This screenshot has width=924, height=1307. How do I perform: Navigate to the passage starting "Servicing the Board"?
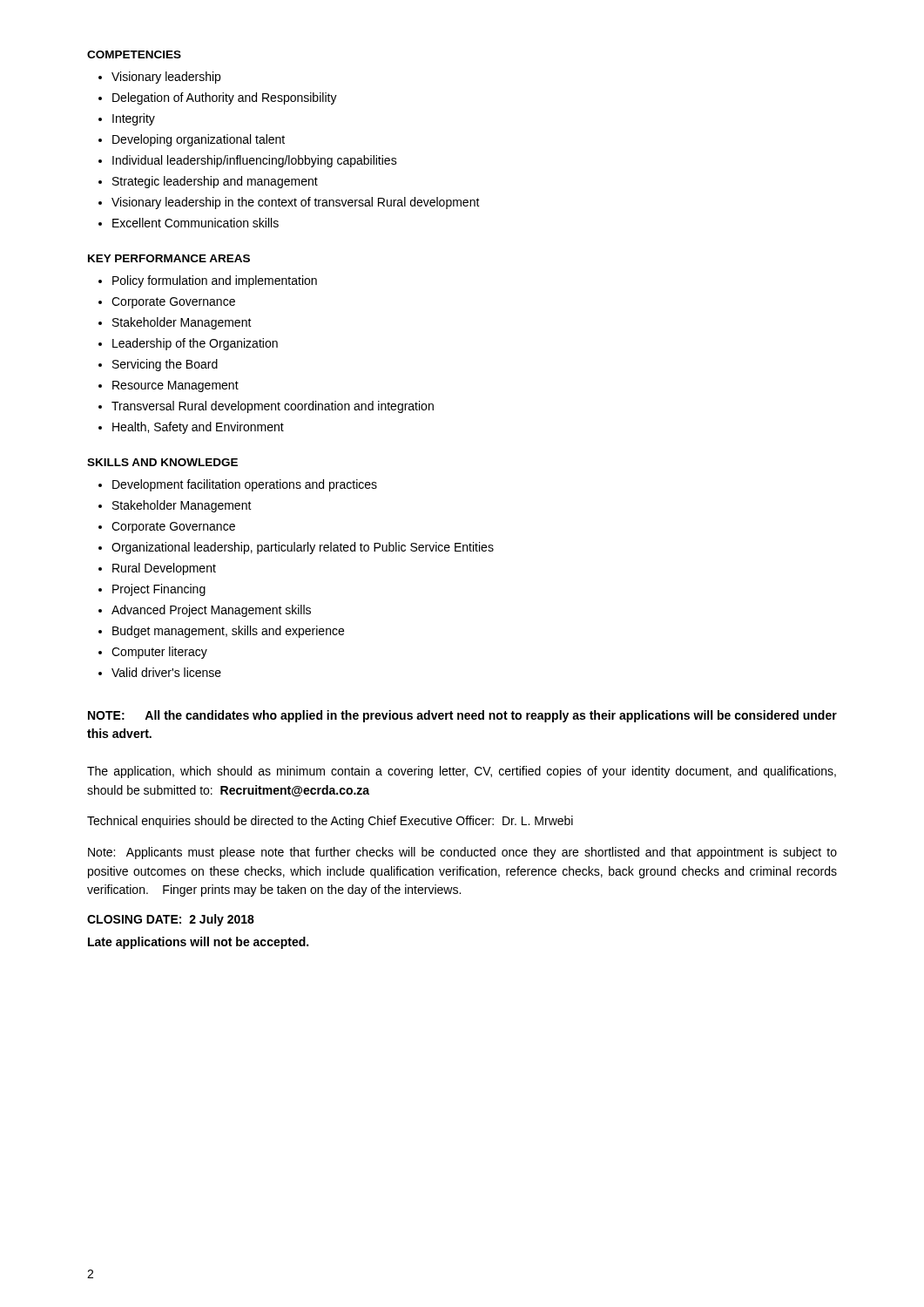165,365
